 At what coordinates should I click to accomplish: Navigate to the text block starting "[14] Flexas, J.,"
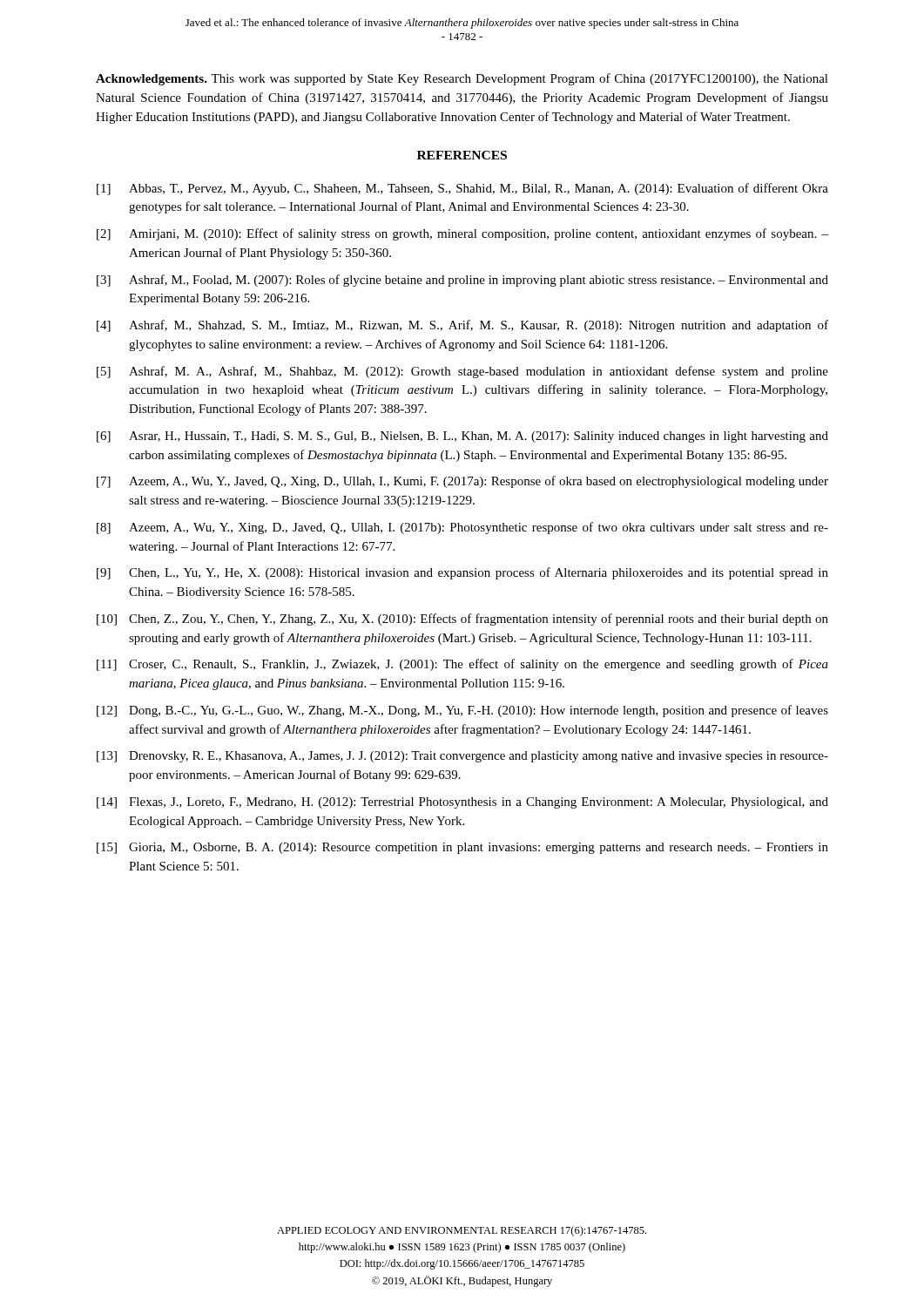click(462, 812)
